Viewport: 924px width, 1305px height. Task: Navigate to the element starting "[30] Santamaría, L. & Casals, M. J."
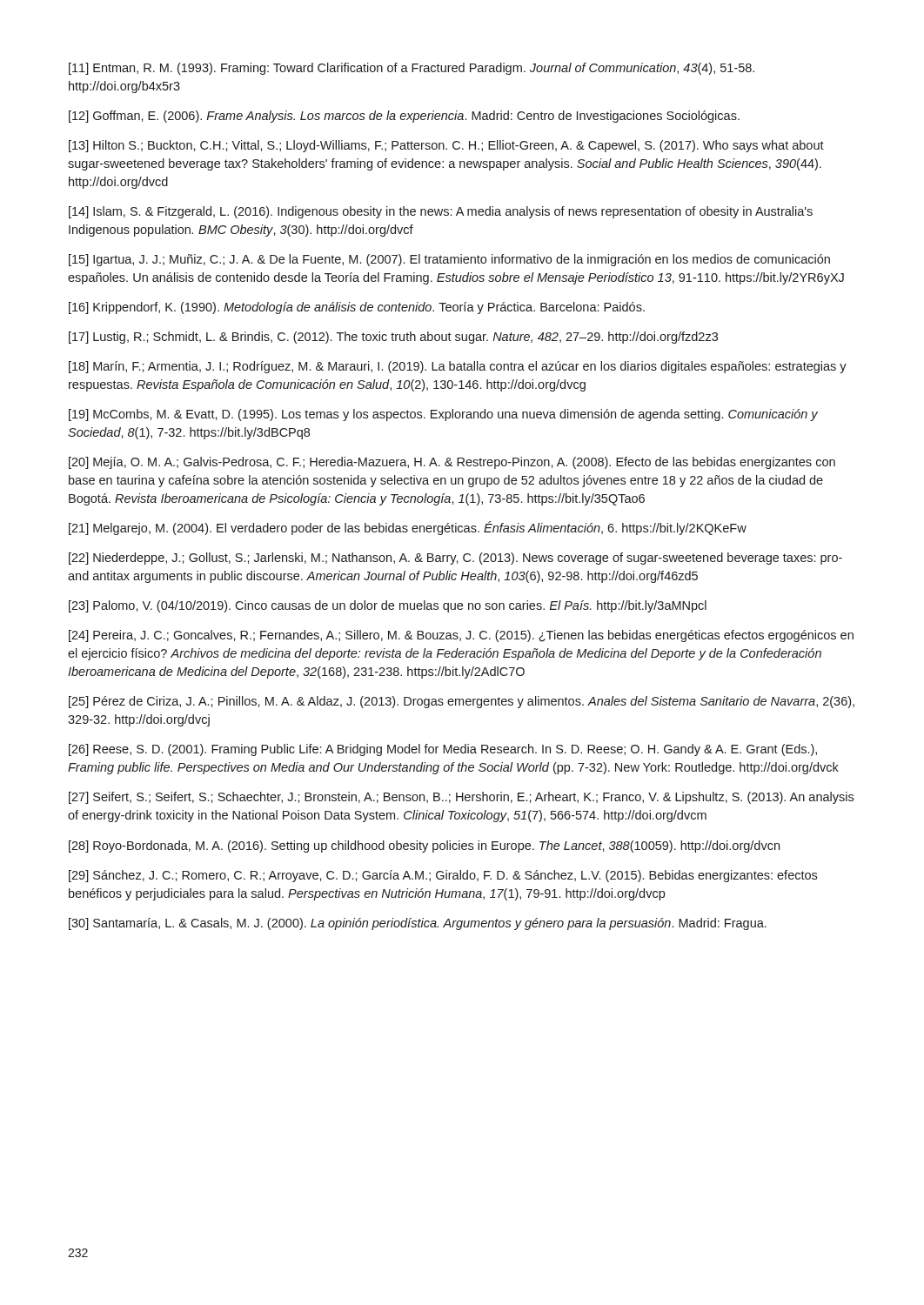click(x=462, y=923)
